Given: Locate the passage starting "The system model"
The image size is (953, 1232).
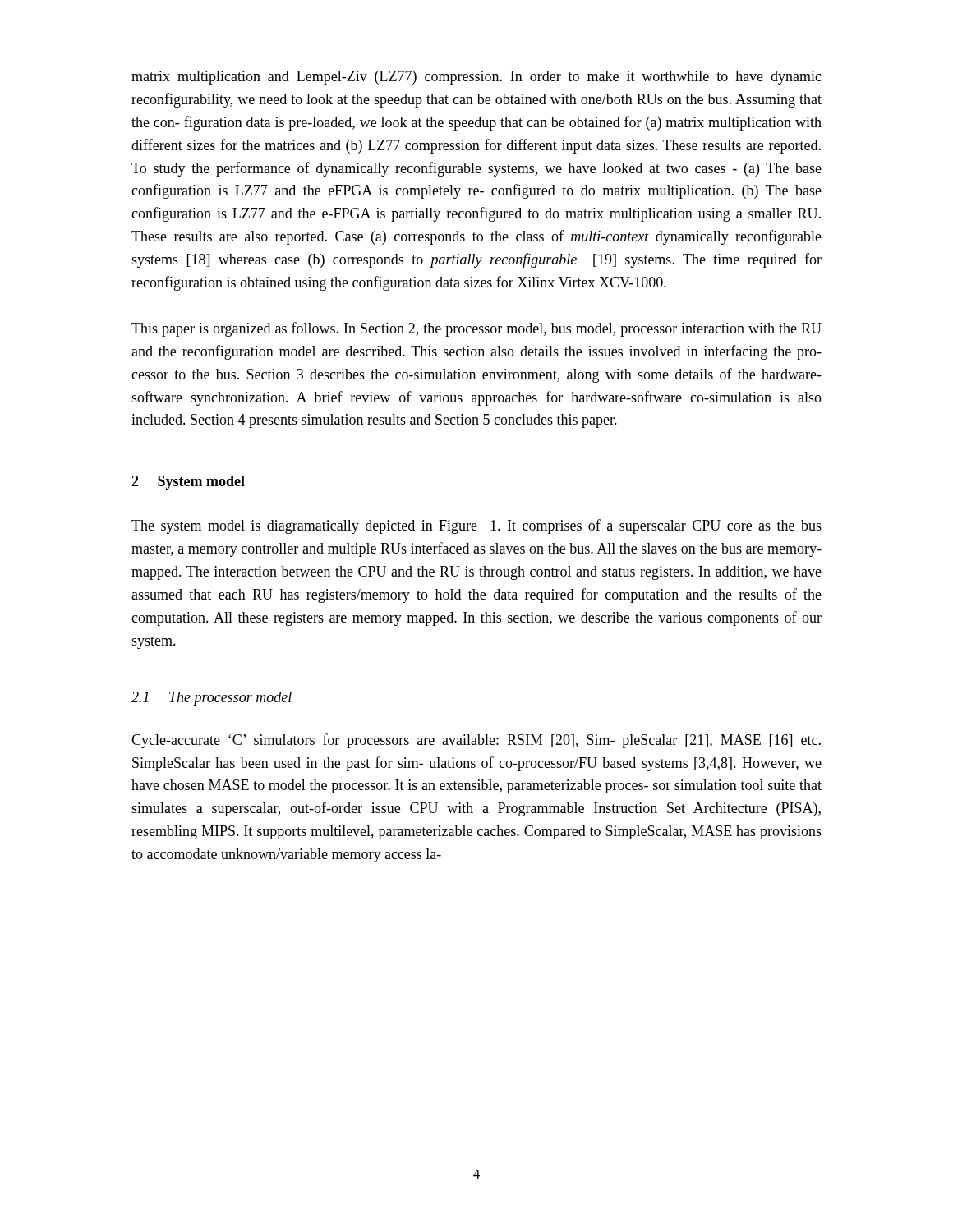Looking at the screenshot, I should (476, 583).
